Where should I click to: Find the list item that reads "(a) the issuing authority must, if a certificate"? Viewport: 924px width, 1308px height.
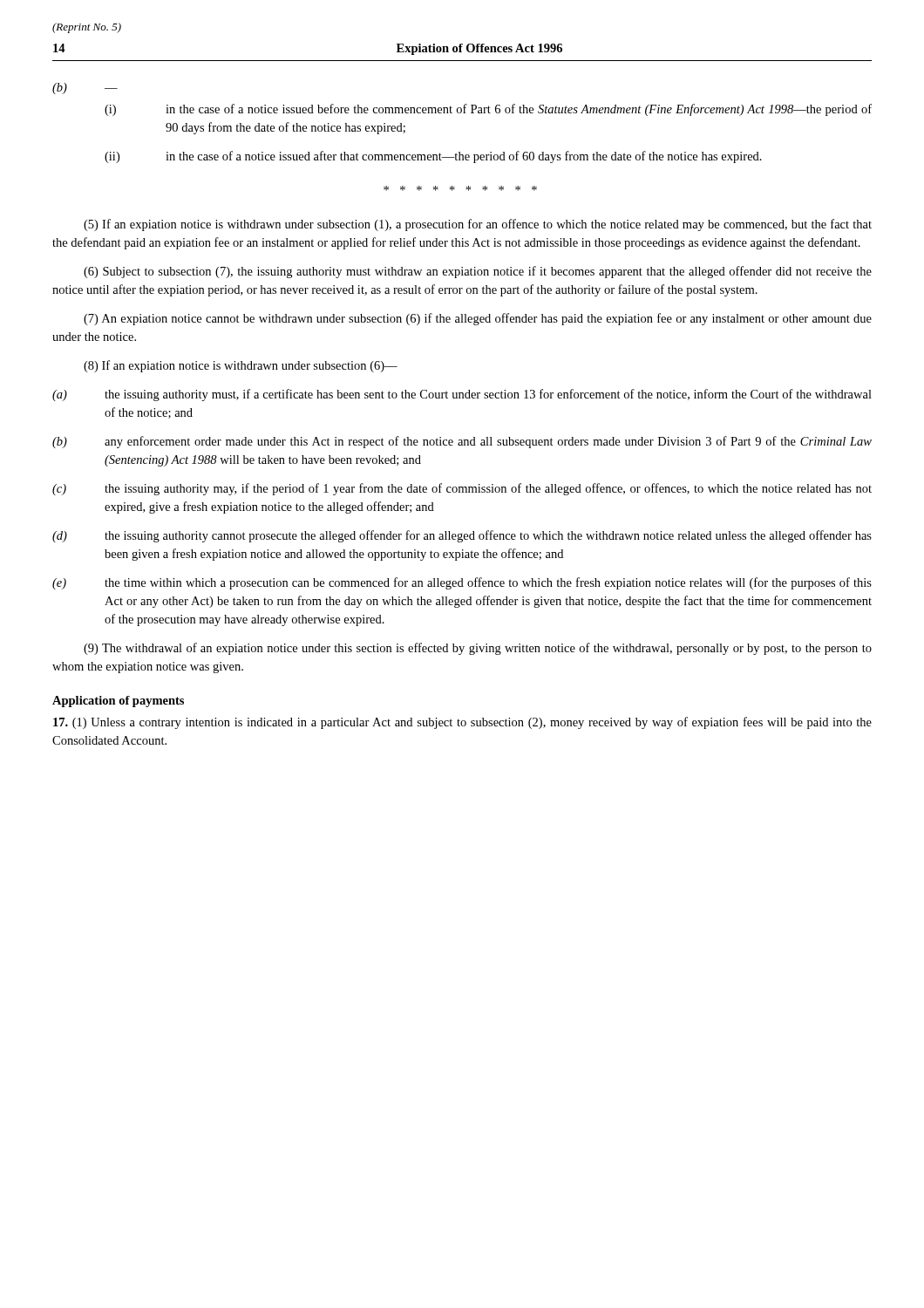(462, 404)
